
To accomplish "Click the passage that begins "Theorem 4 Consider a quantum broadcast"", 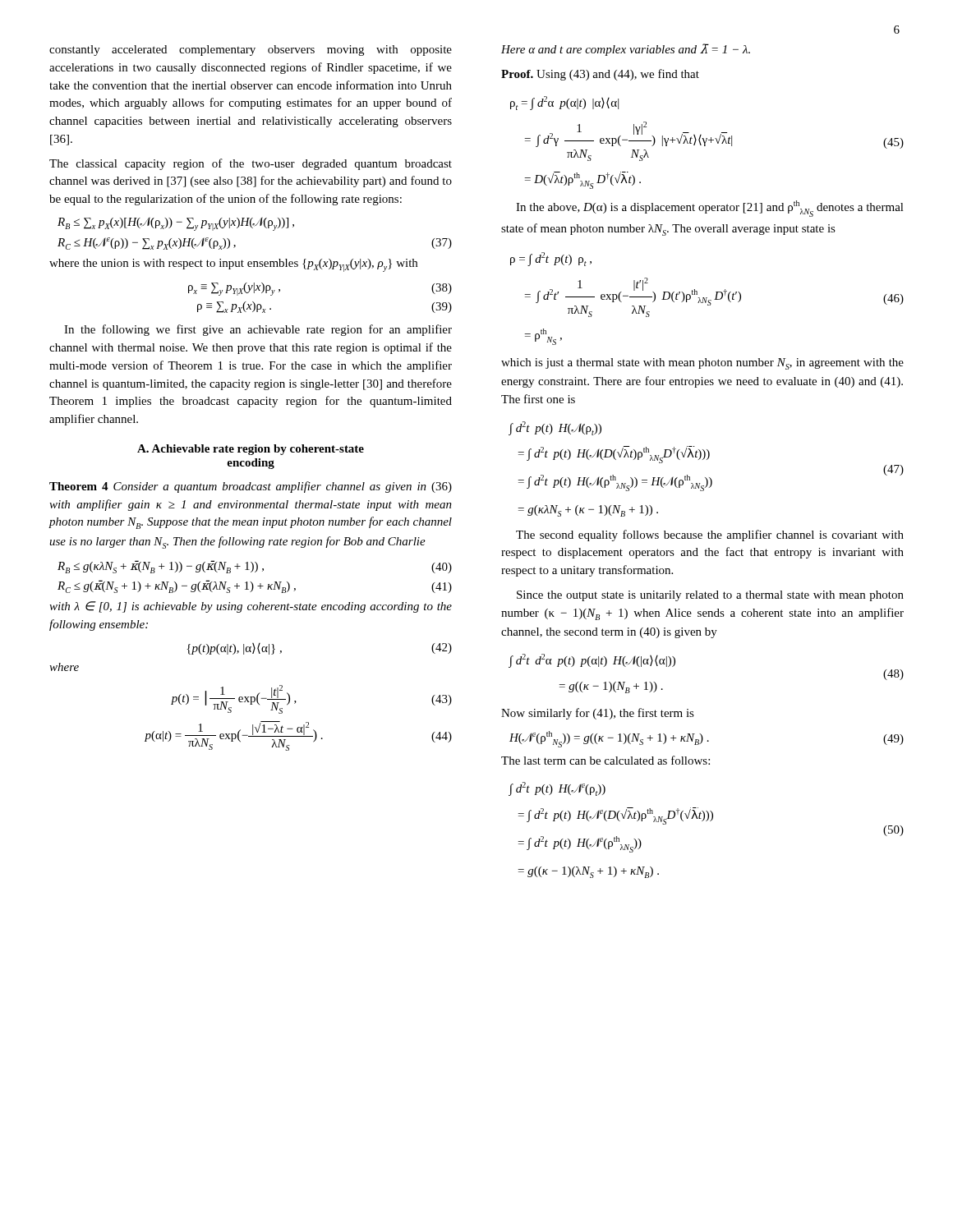I will (251, 515).
